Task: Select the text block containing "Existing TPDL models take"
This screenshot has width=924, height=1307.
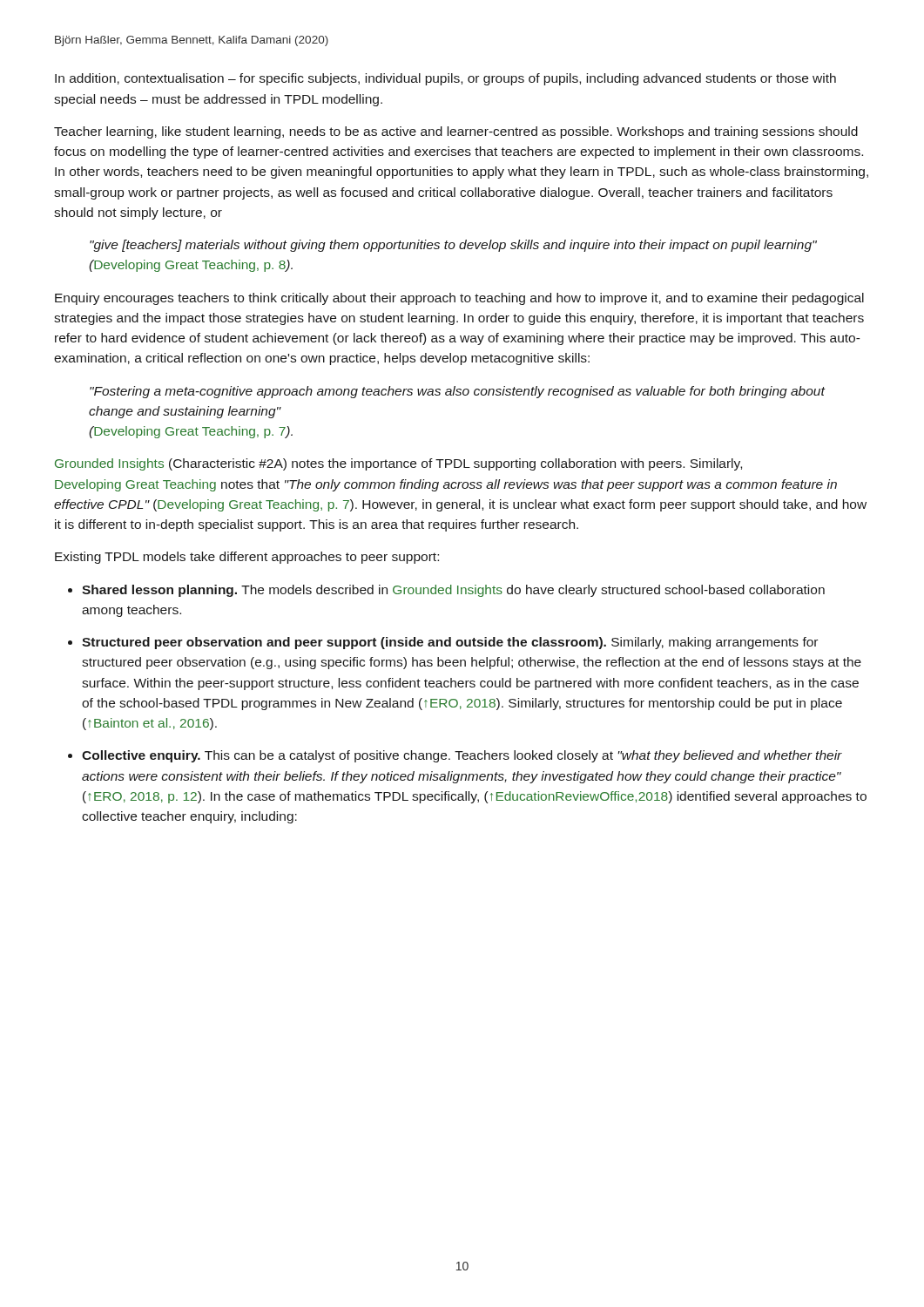Action: pyautogui.click(x=247, y=558)
